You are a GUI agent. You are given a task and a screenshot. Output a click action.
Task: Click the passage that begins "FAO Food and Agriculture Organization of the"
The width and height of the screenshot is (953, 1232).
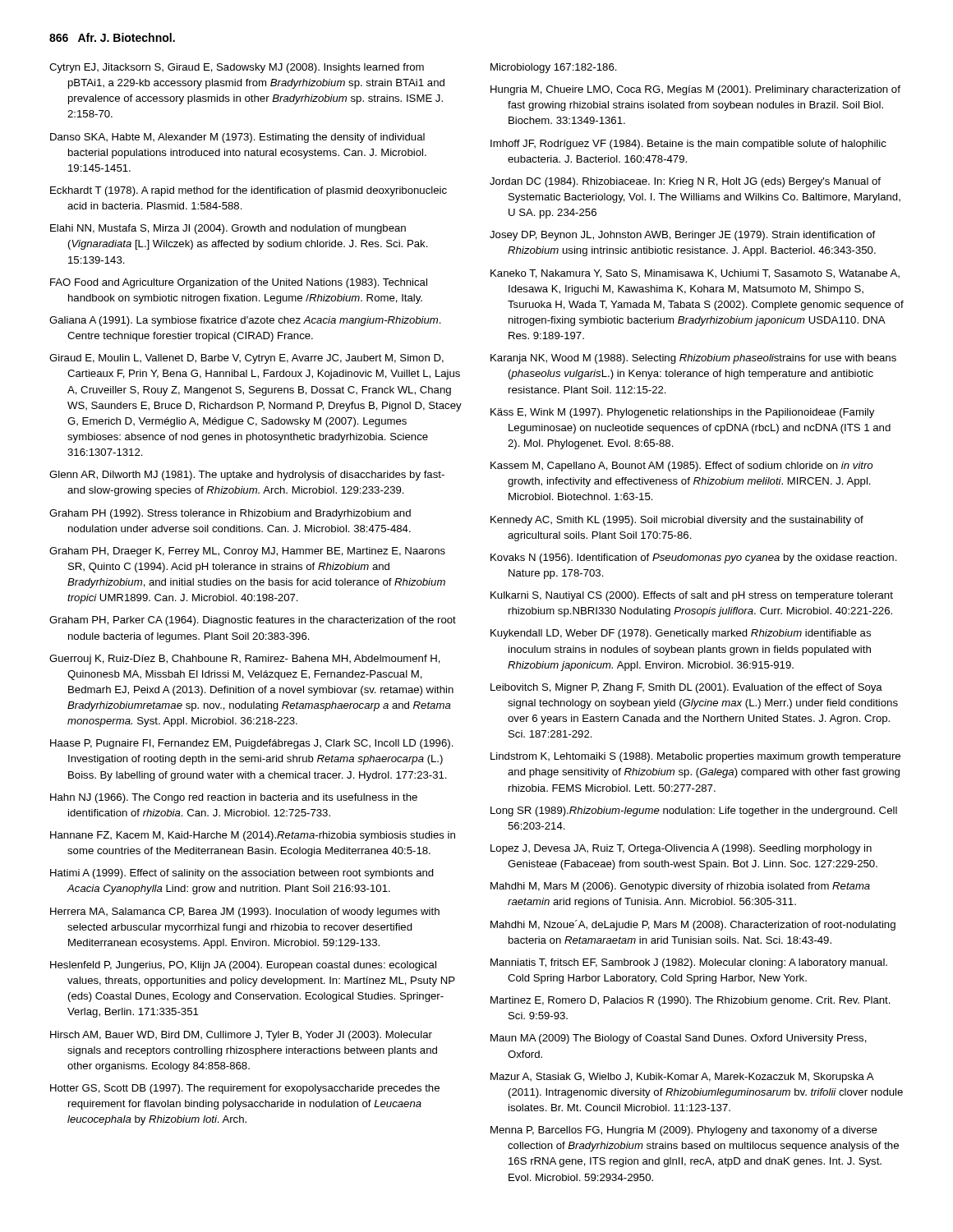[x=239, y=290]
